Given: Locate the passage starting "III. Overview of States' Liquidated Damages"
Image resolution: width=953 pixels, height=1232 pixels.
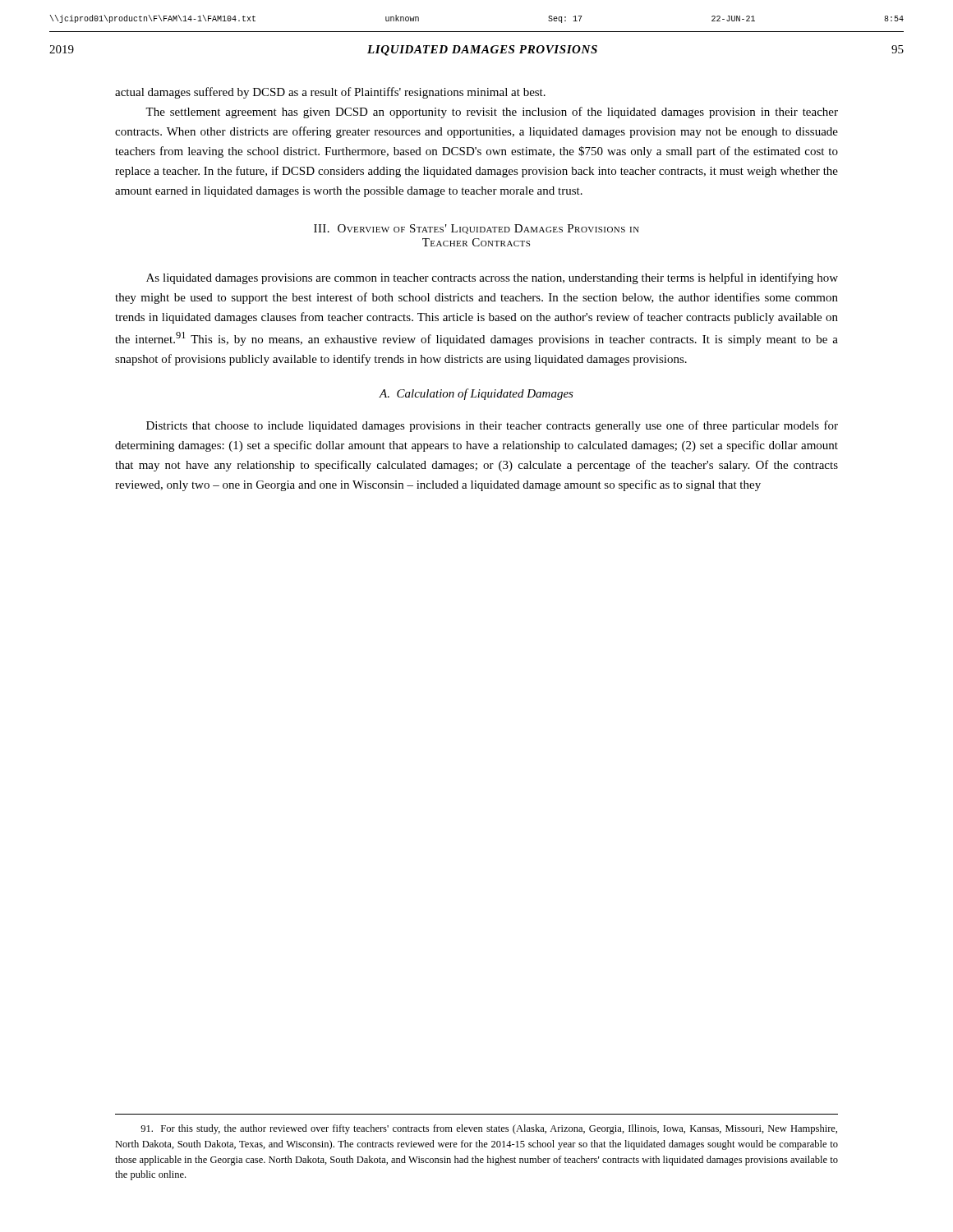Looking at the screenshot, I should pyautogui.click(x=476, y=235).
